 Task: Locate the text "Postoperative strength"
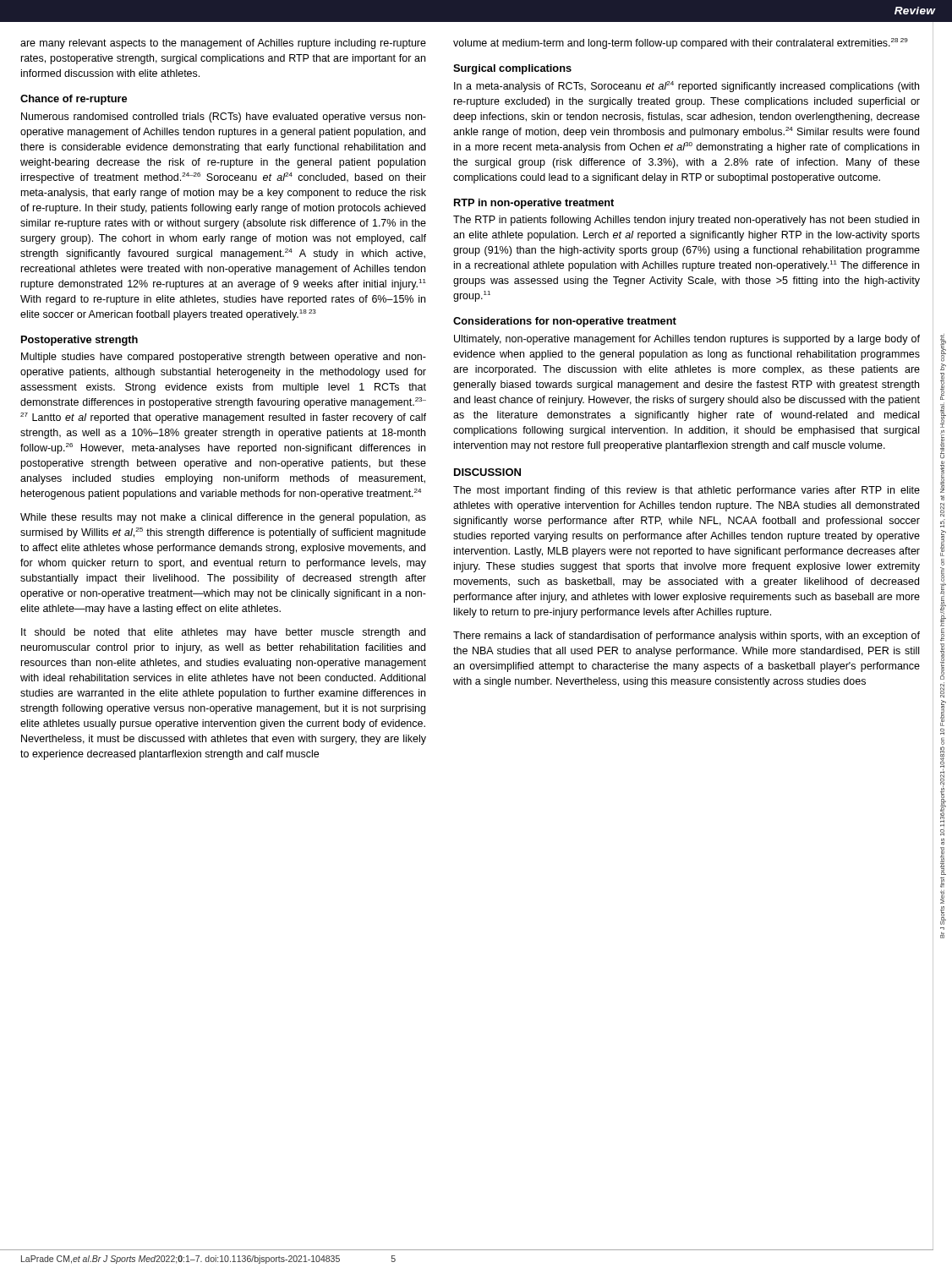coord(79,339)
